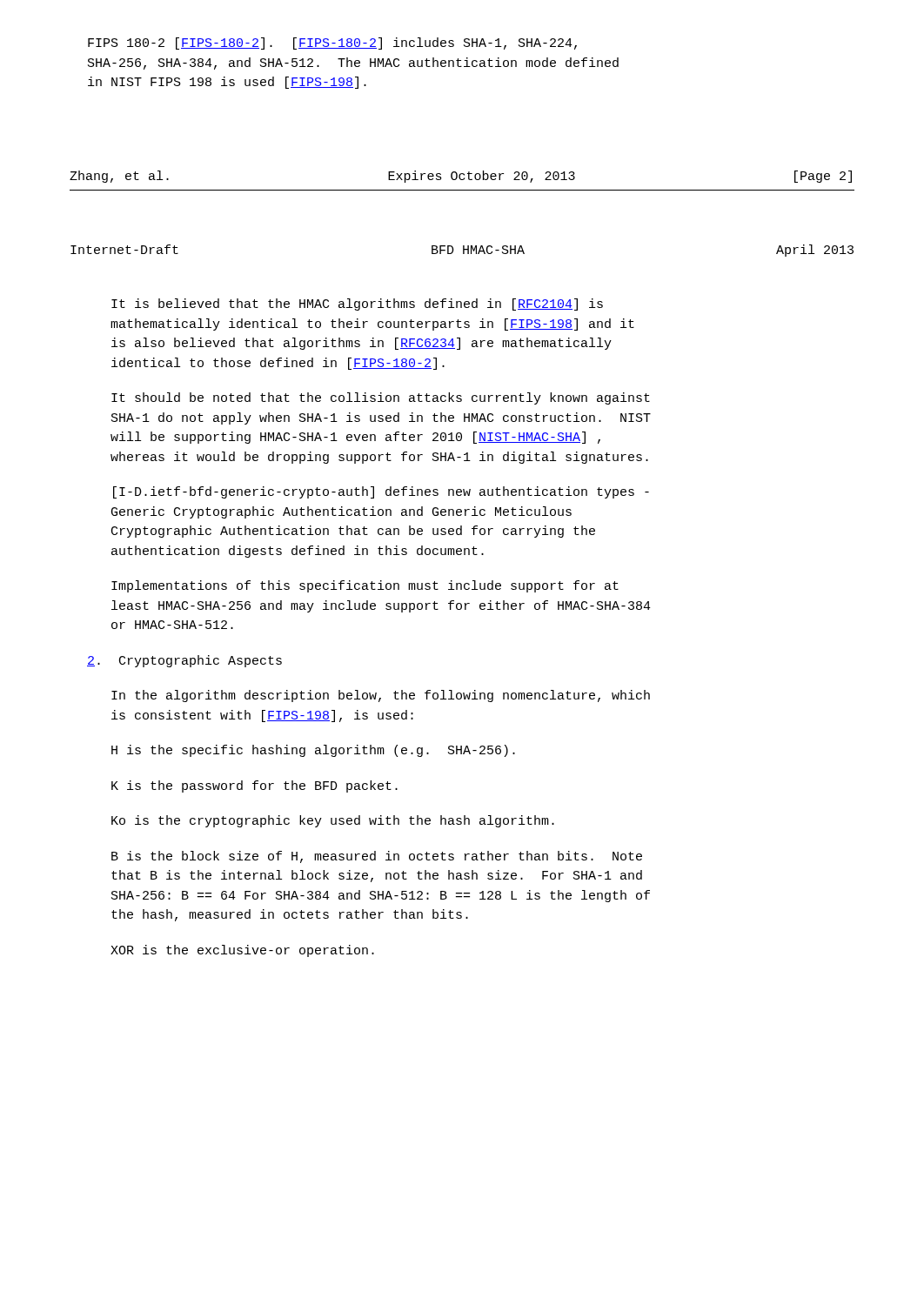
Task: Locate the list item that says "B is the block size"
Action: pyautogui.click(x=471, y=887)
